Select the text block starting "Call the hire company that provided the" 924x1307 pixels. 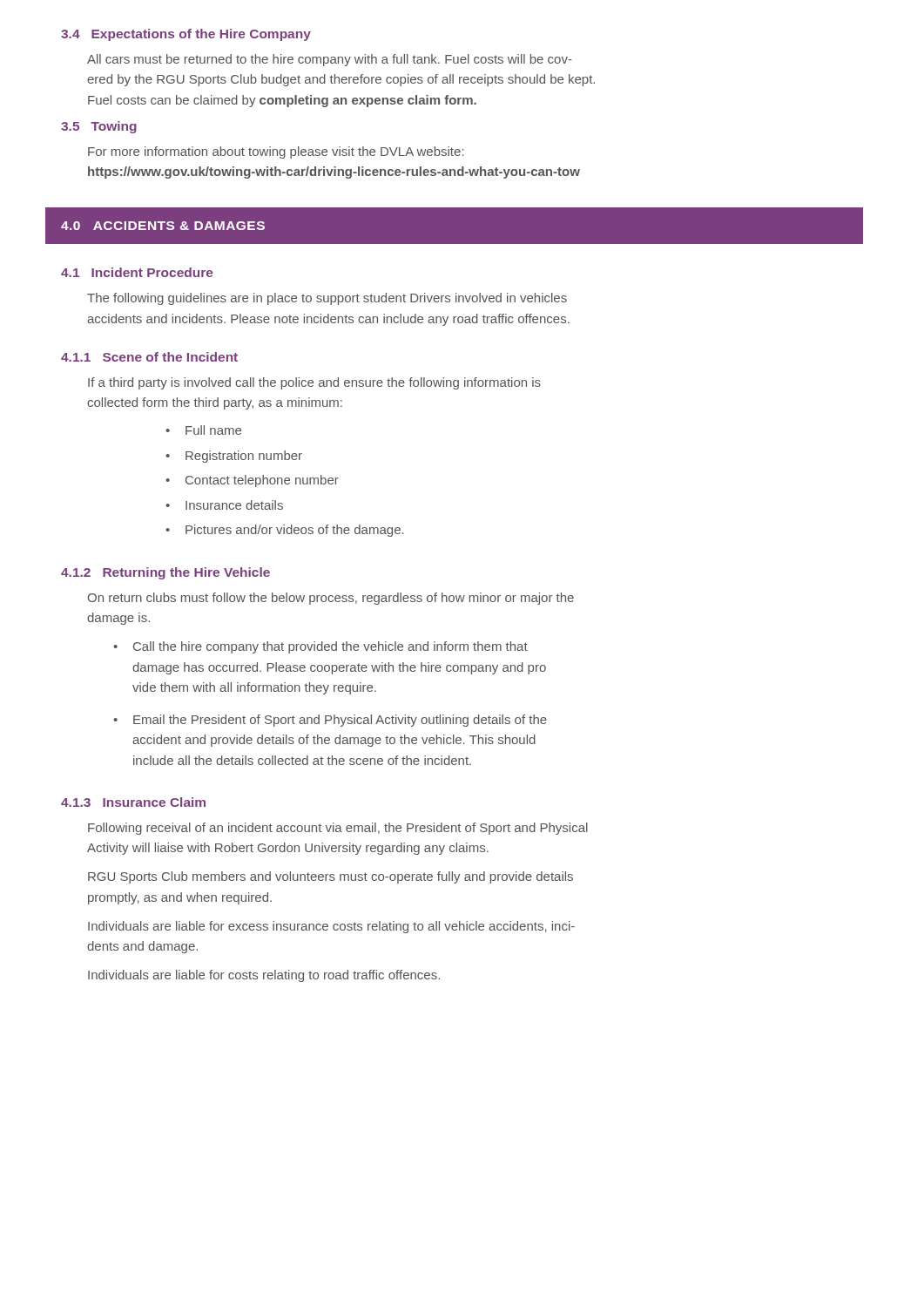339,667
